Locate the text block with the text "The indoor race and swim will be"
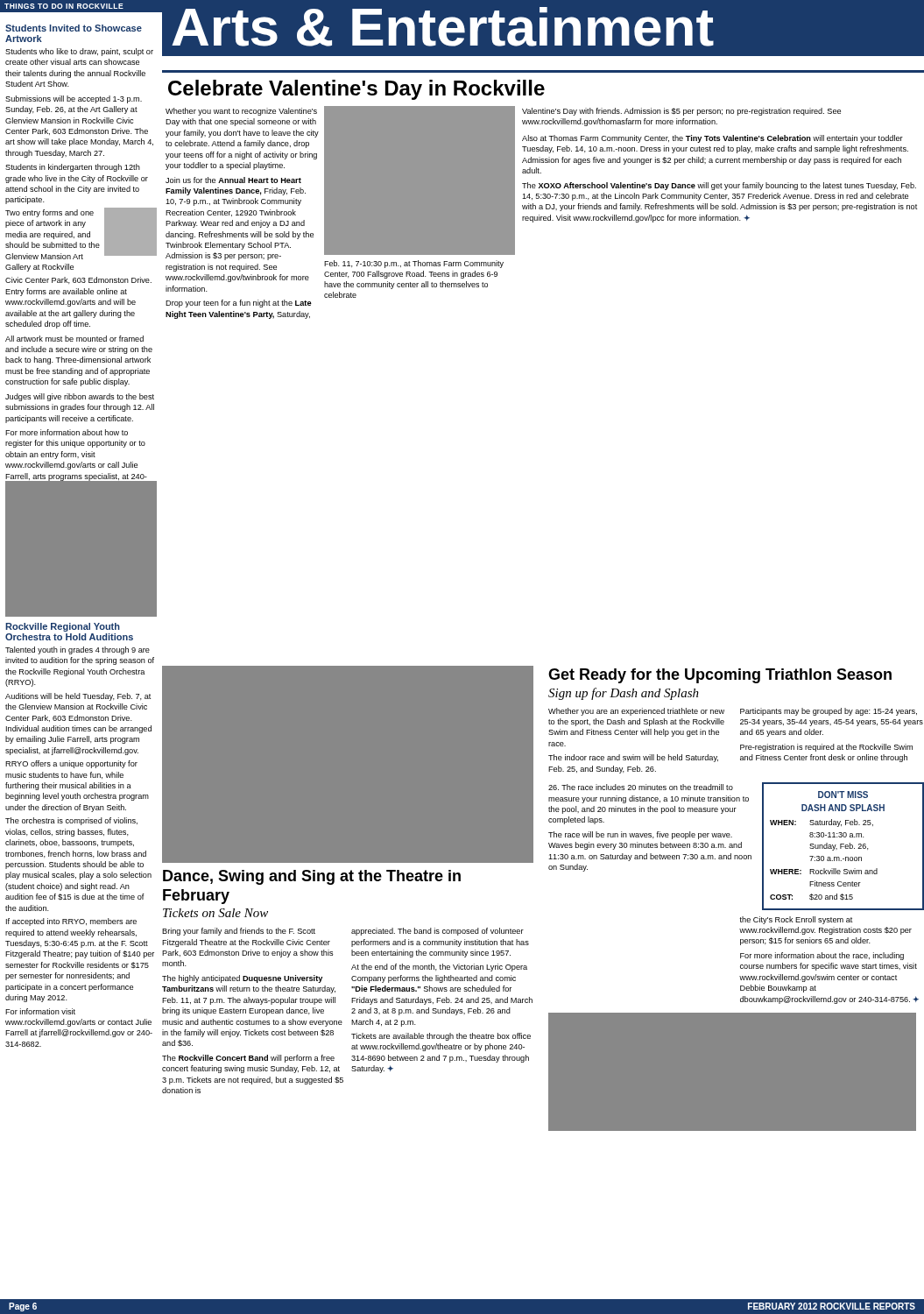Image resolution: width=924 pixels, height=1314 pixels. click(x=634, y=763)
